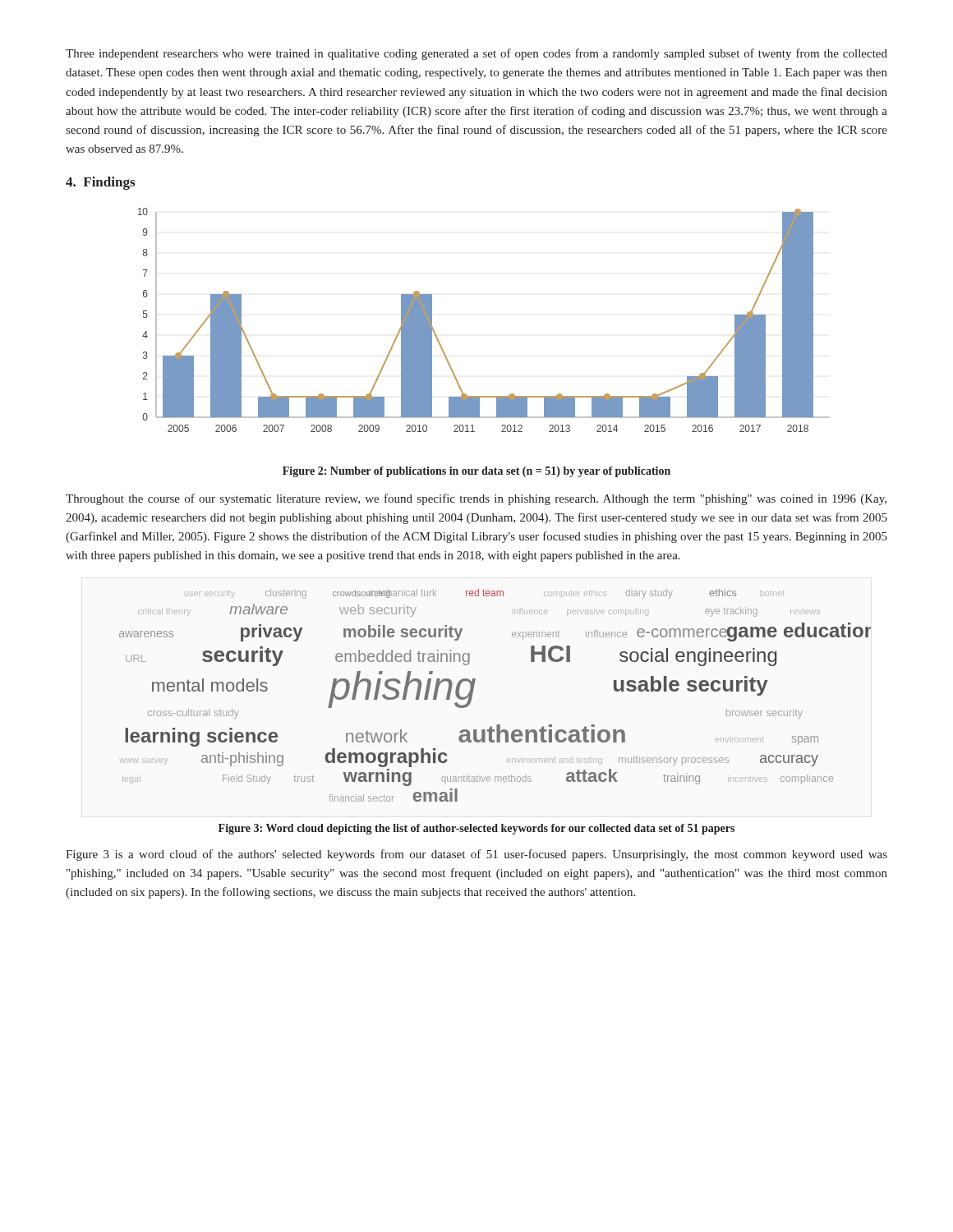
Task: Click on the infographic
Action: click(476, 697)
